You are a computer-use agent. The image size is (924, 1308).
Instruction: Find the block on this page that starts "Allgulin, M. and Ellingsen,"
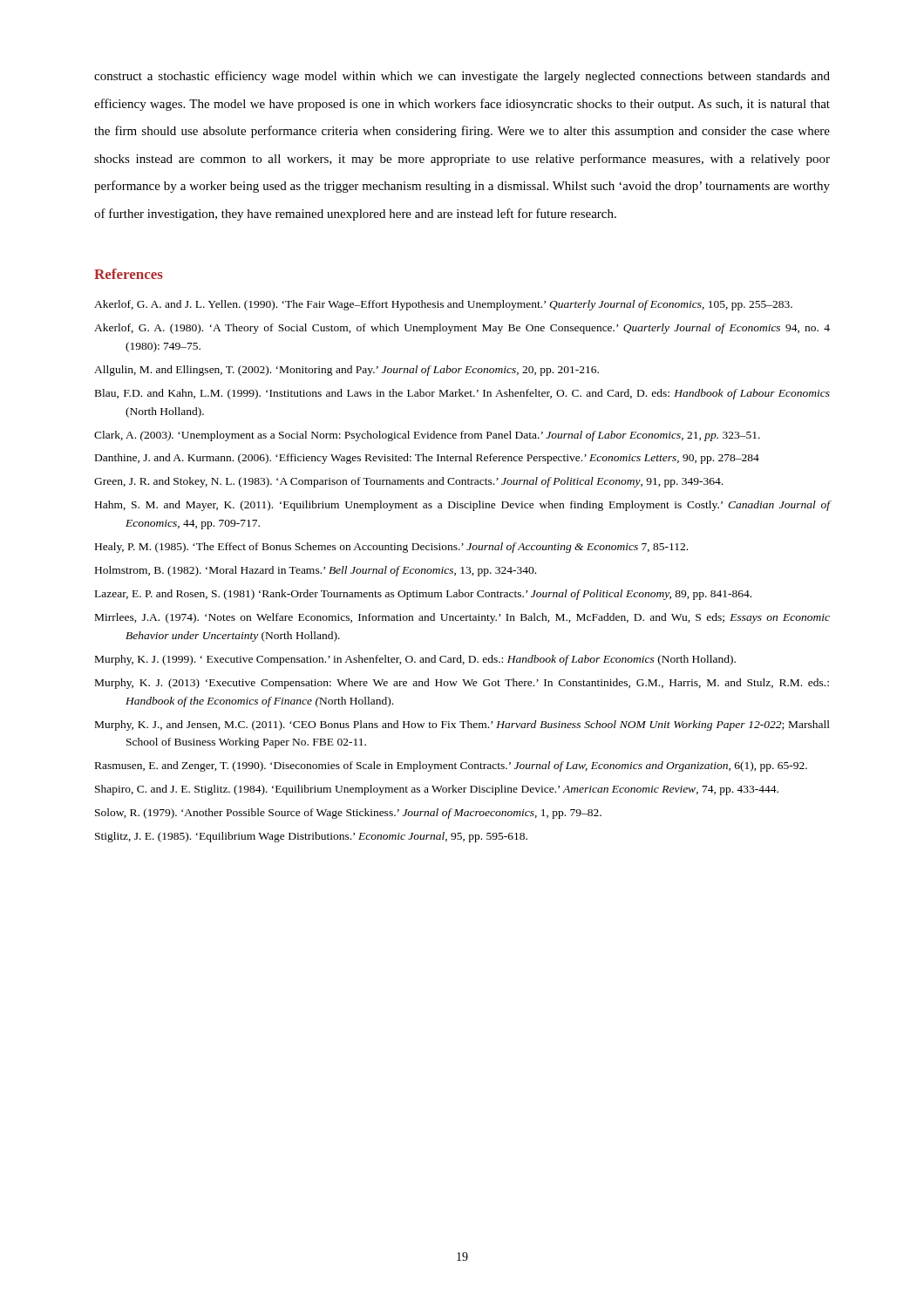[347, 369]
